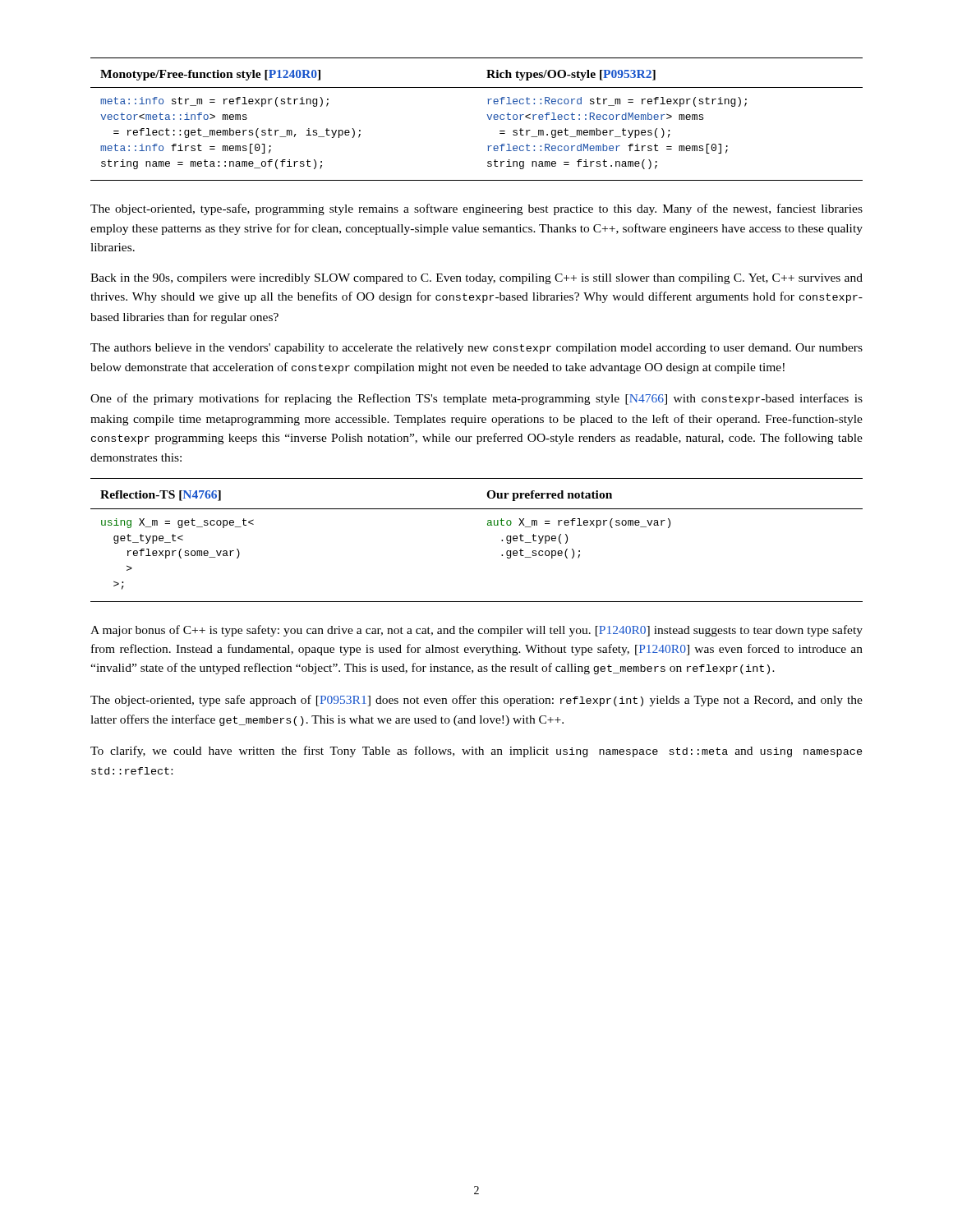
Task: Click the passage that begins "To clarify, we could have"
Action: click(476, 761)
